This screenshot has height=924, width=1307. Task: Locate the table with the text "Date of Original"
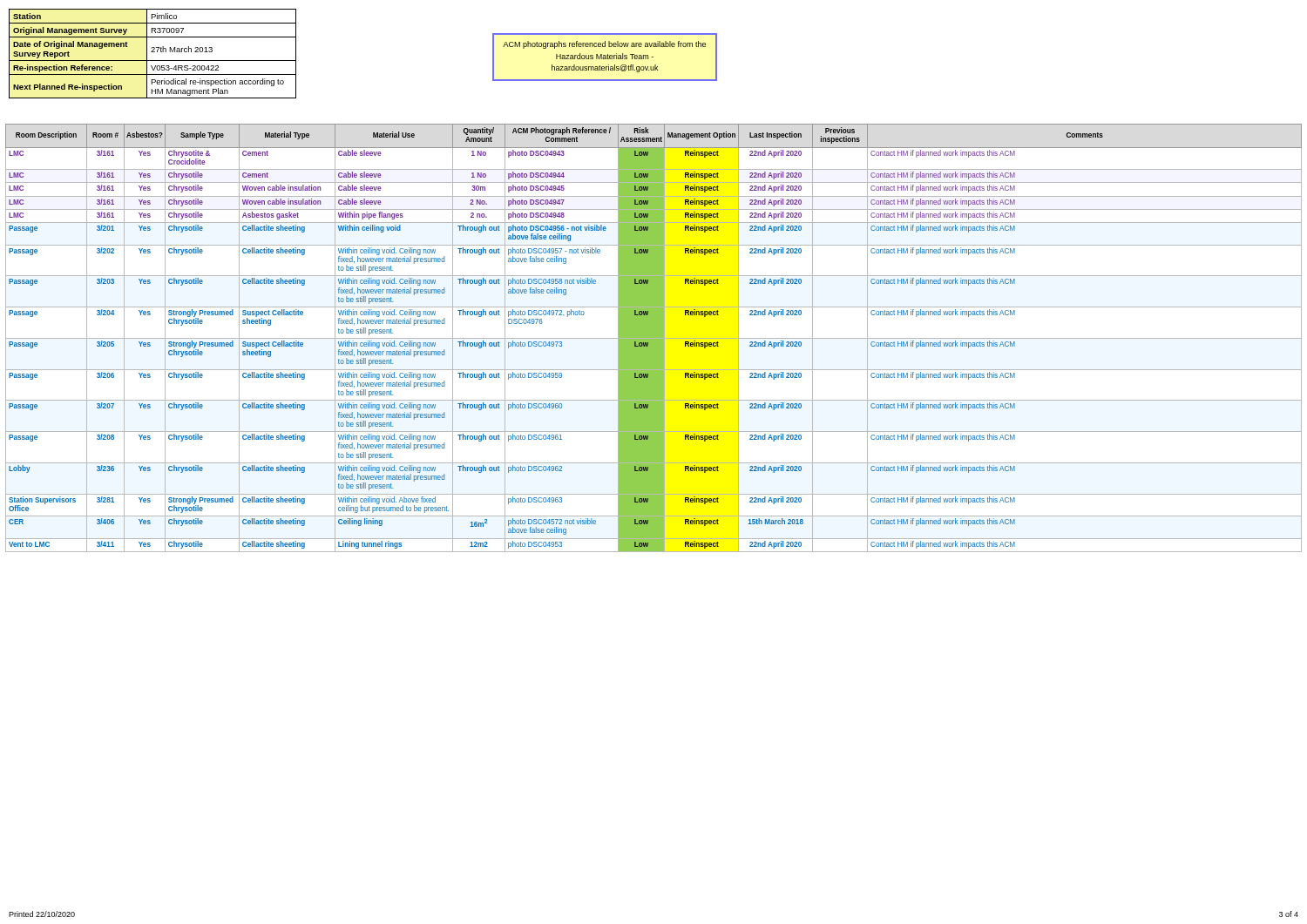click(x=153, y=54)
